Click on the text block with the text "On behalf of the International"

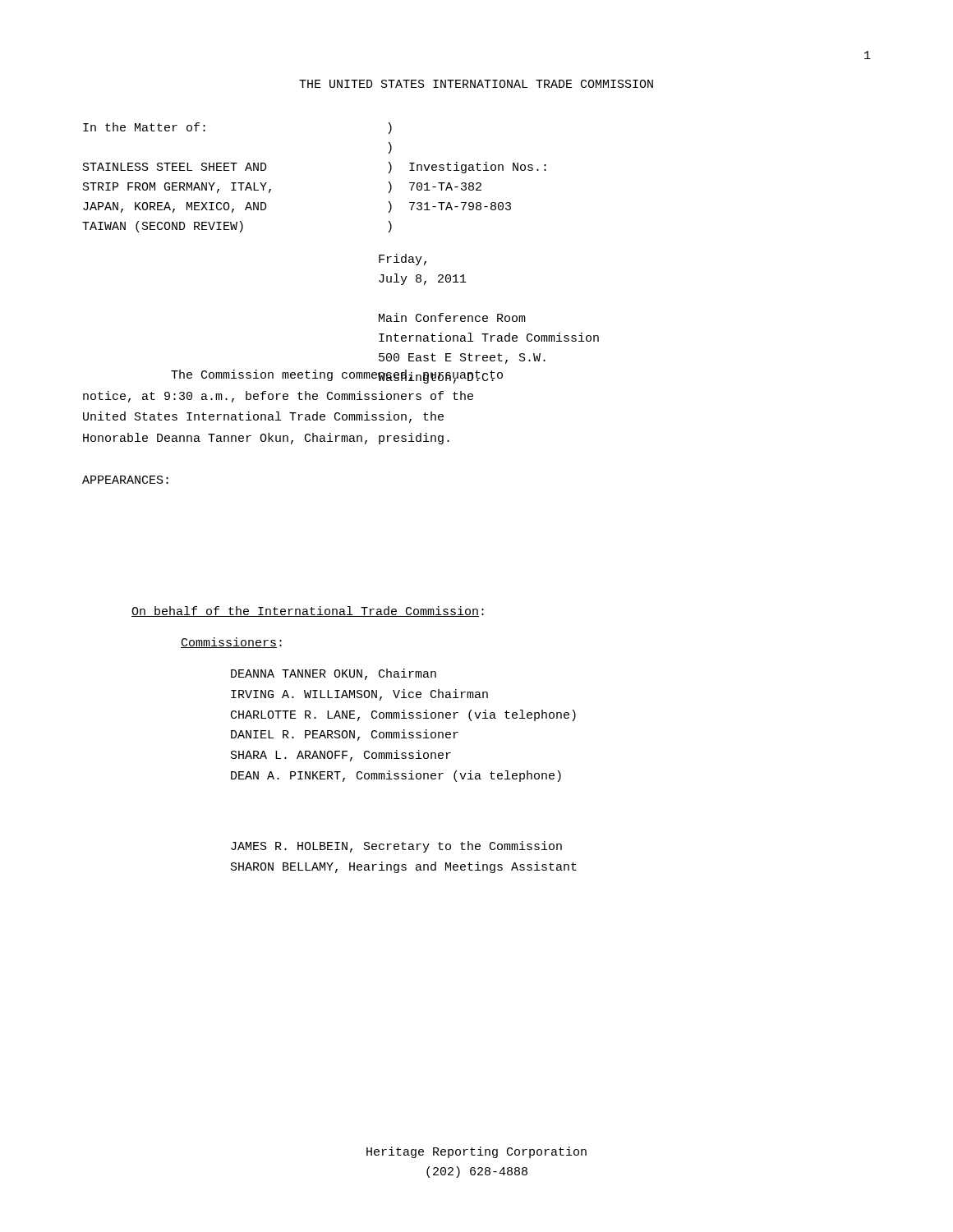(309, 612)
